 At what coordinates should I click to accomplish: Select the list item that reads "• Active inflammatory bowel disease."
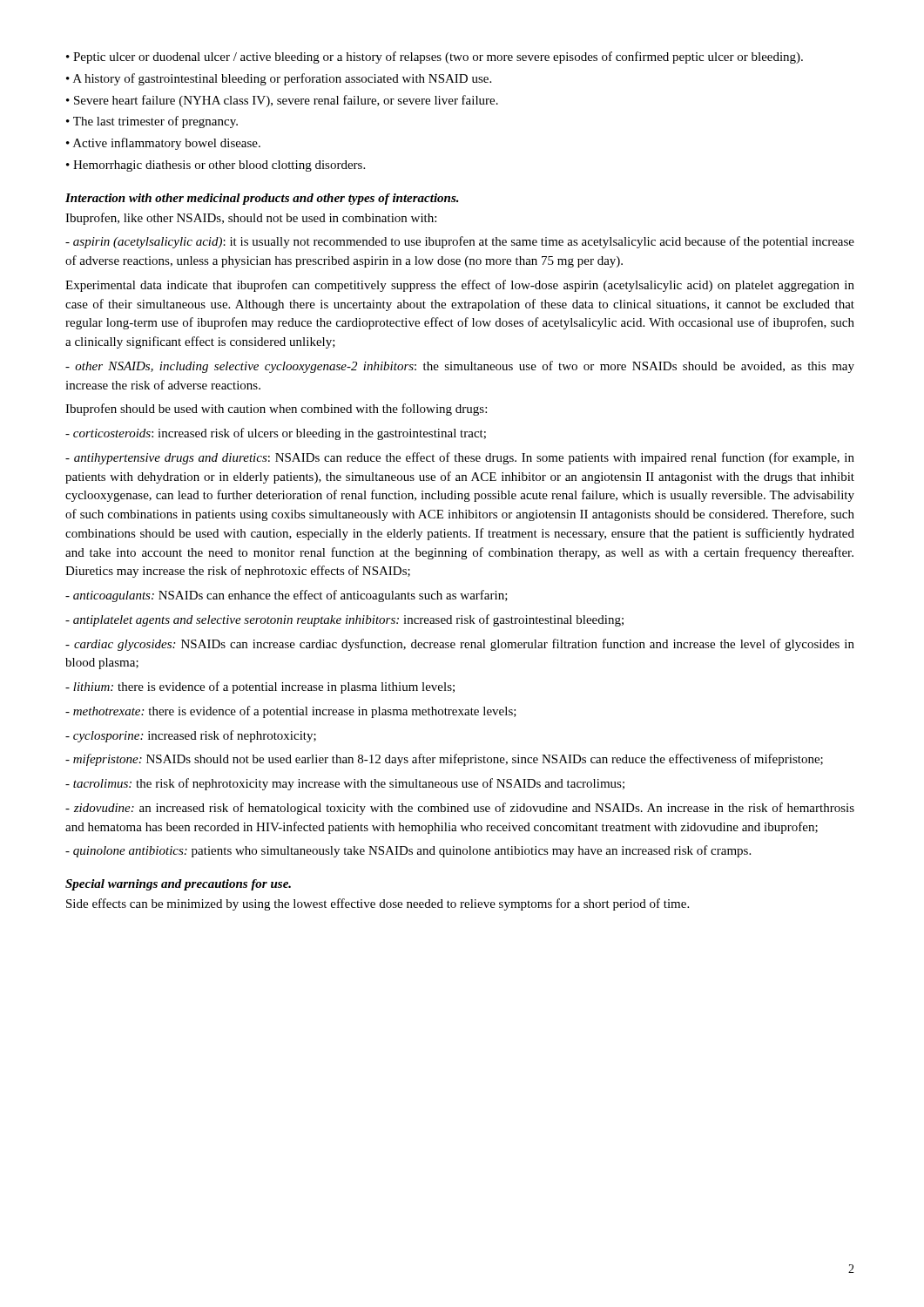163,143
